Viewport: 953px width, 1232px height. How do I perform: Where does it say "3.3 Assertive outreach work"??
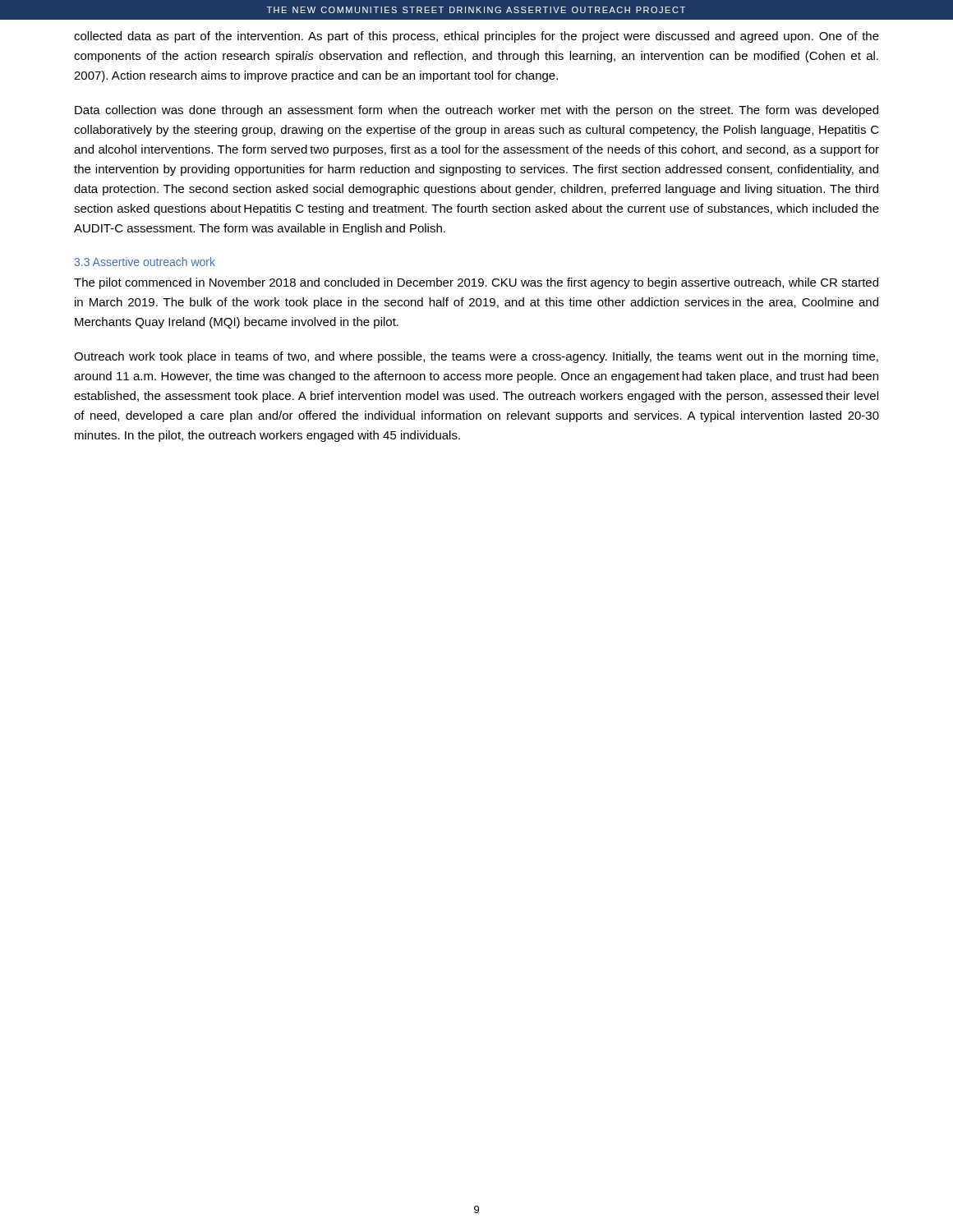(145, 262)
